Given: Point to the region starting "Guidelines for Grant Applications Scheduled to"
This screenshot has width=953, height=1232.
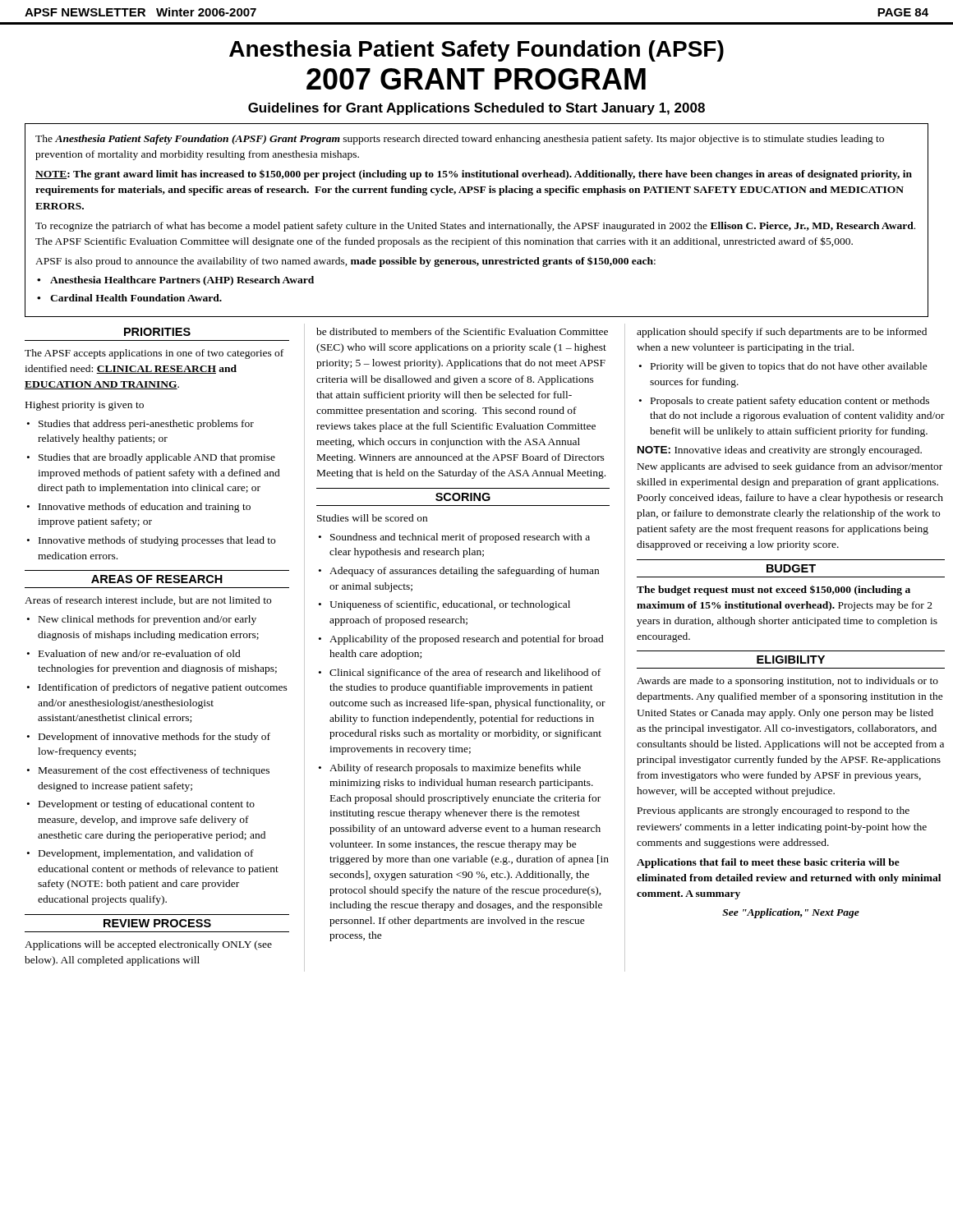Looking at the screenshot, I should coord(476,108).
